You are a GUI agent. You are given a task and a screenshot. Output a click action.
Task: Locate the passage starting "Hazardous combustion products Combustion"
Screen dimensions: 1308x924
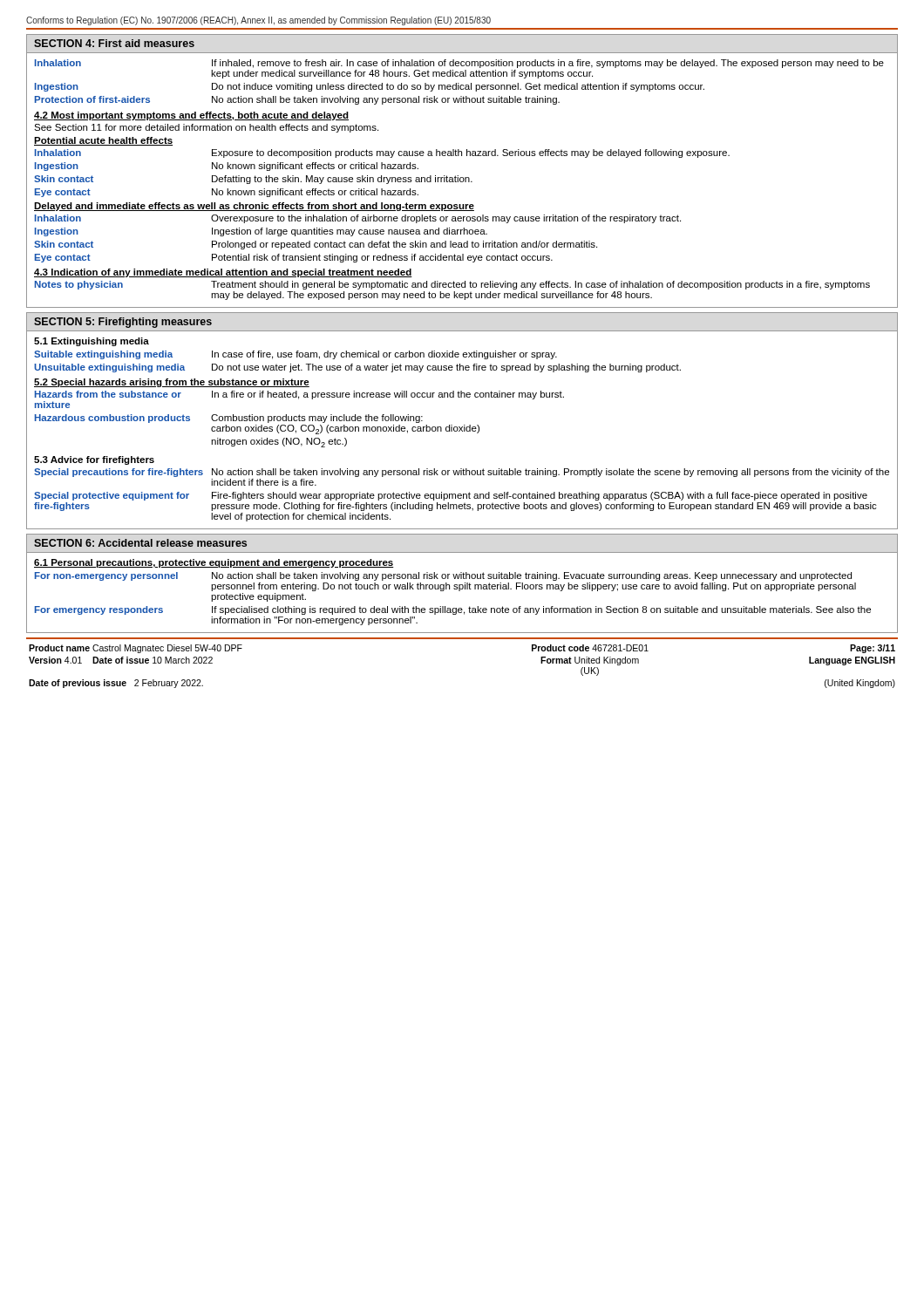click(462, 431)
